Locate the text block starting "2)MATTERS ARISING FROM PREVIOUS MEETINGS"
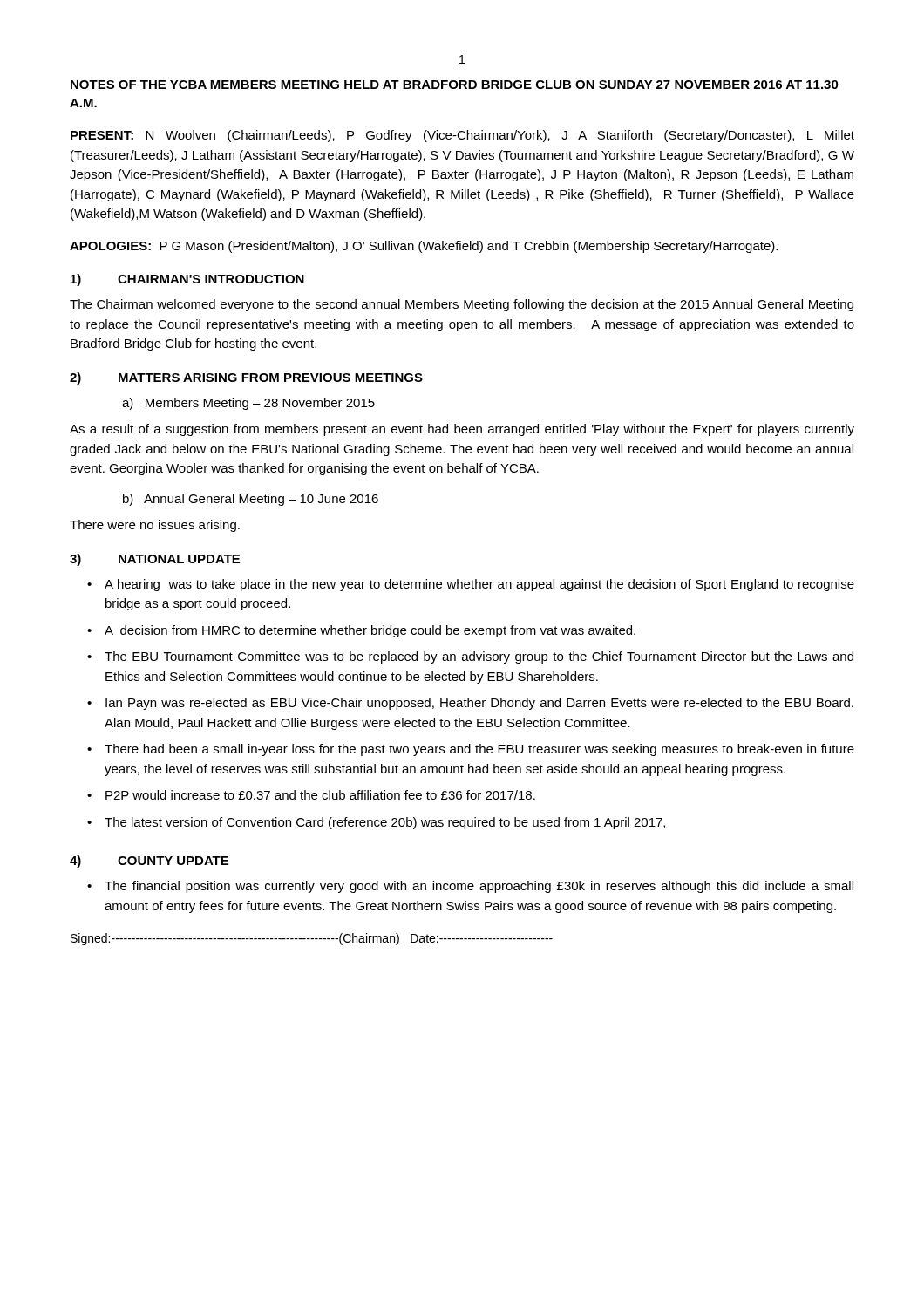The image size is (924, 1308). click(246, 377)
